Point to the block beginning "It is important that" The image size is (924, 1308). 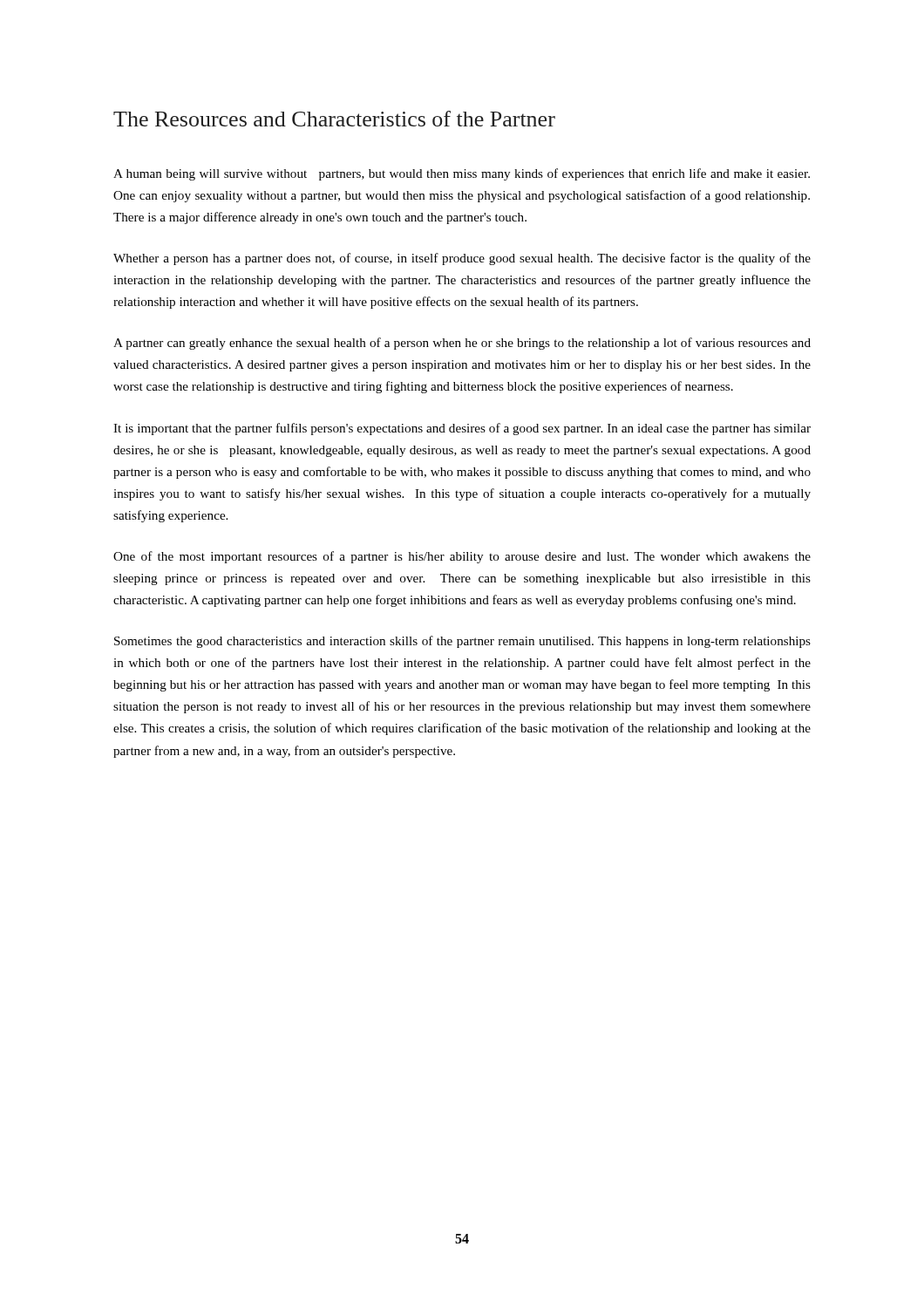tap(462, 471)
